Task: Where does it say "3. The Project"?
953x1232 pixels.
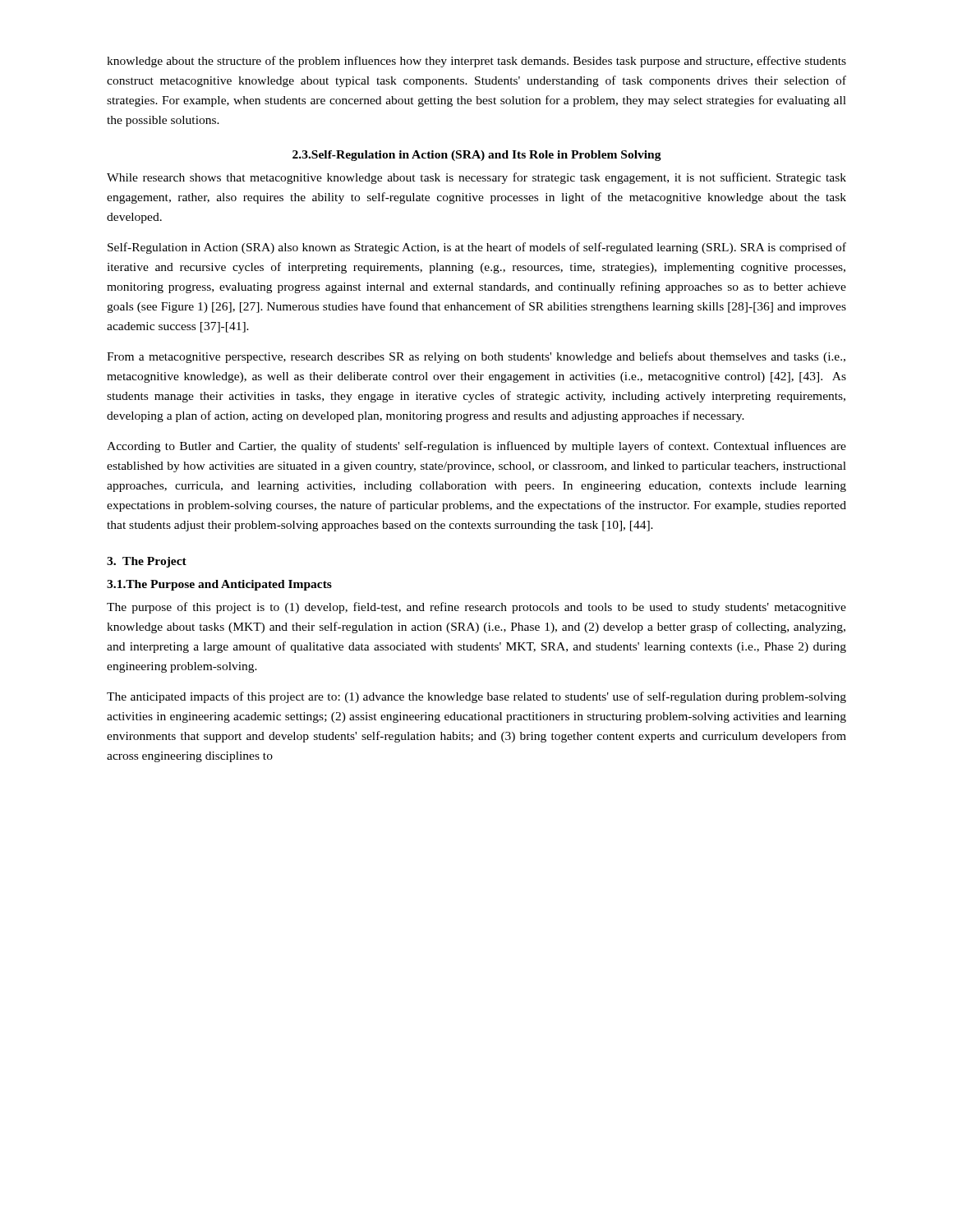Action: (x=147, y=561)
